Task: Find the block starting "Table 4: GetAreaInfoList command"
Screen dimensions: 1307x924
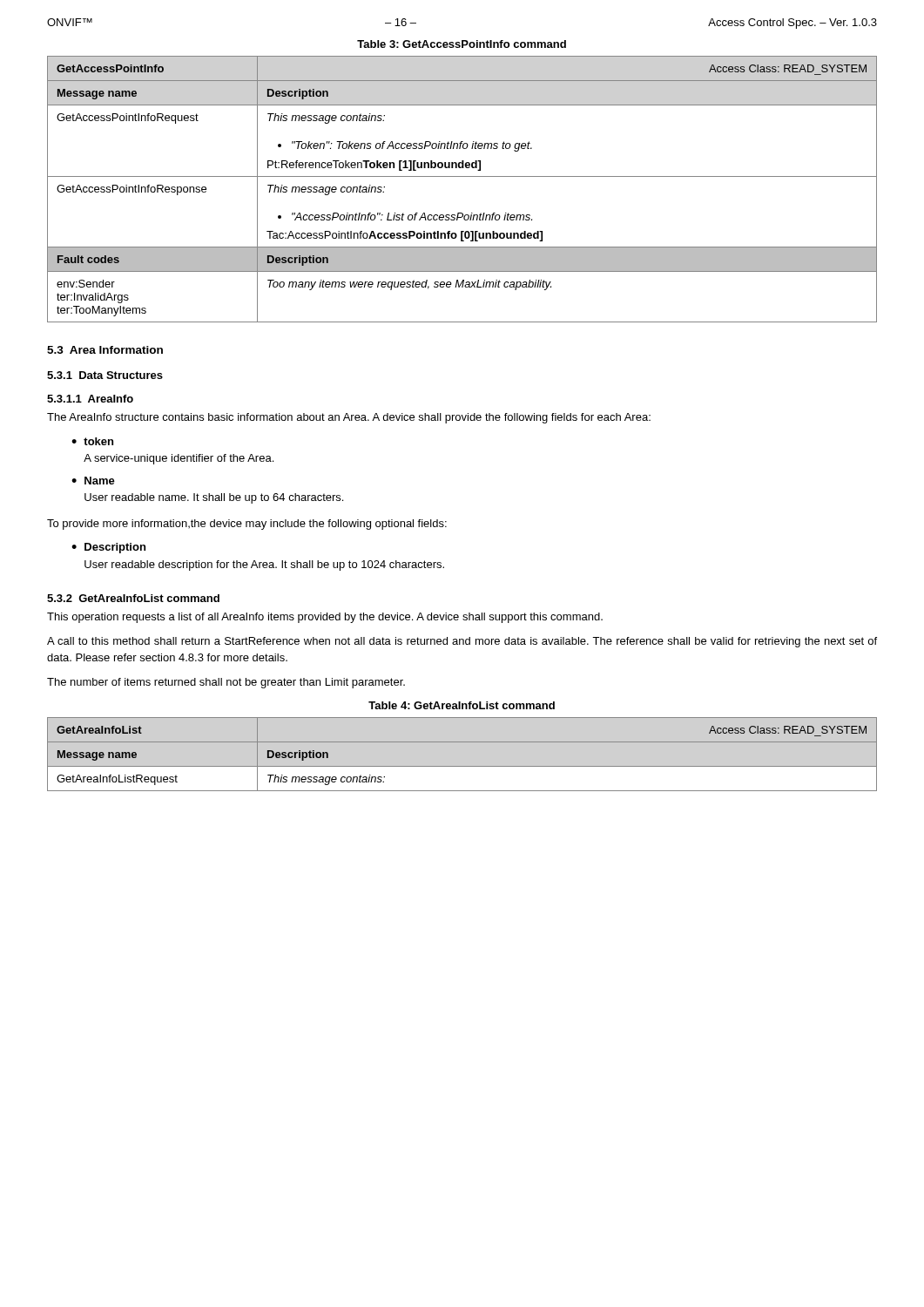Action: pos(462,705)
